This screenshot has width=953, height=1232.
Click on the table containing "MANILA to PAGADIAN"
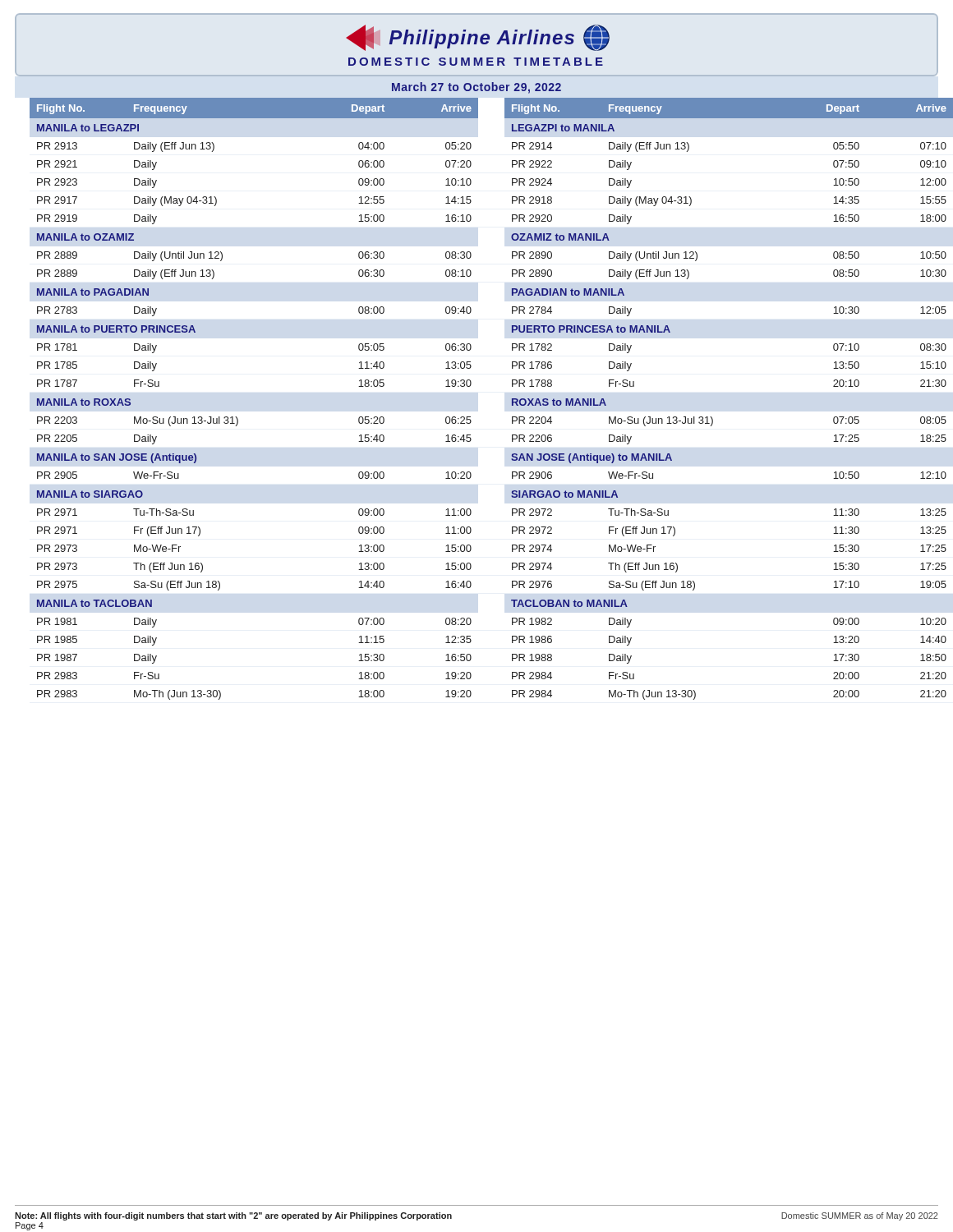tap(476, 400)
